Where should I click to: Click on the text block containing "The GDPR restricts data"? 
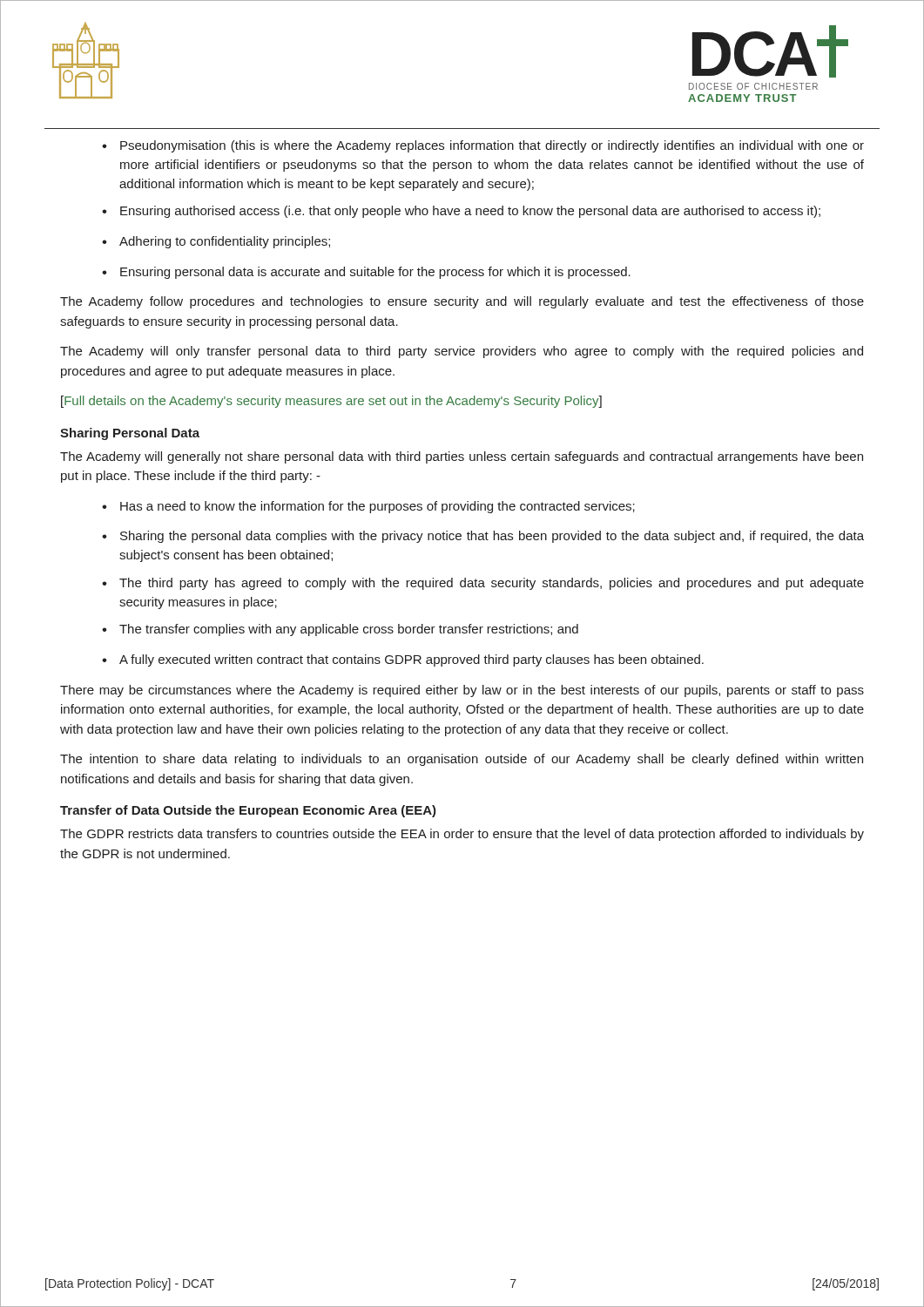(x=462, y=844)
